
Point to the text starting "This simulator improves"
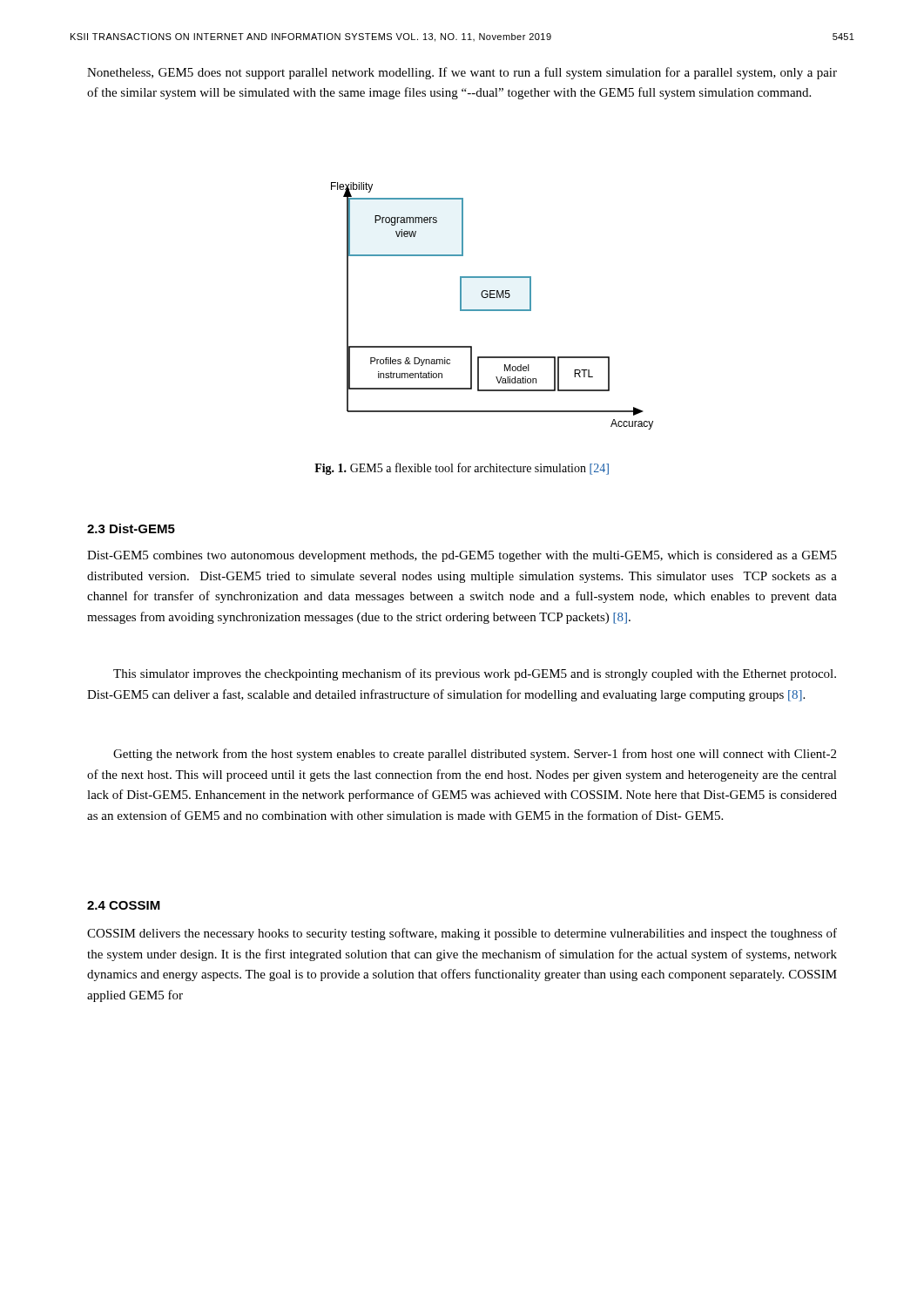point(462,684)
